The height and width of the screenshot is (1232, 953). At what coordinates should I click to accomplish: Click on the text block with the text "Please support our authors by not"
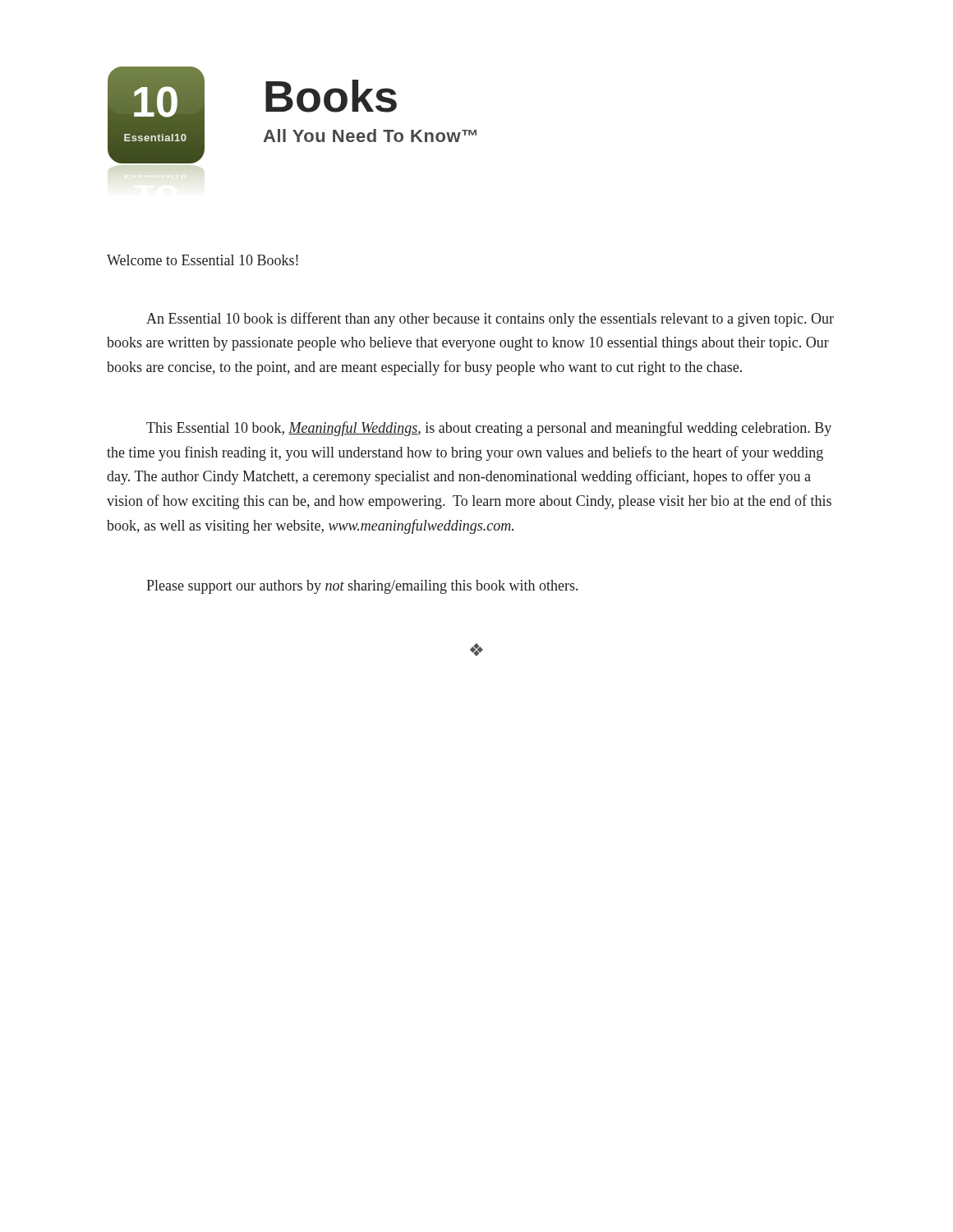[362, 586]
